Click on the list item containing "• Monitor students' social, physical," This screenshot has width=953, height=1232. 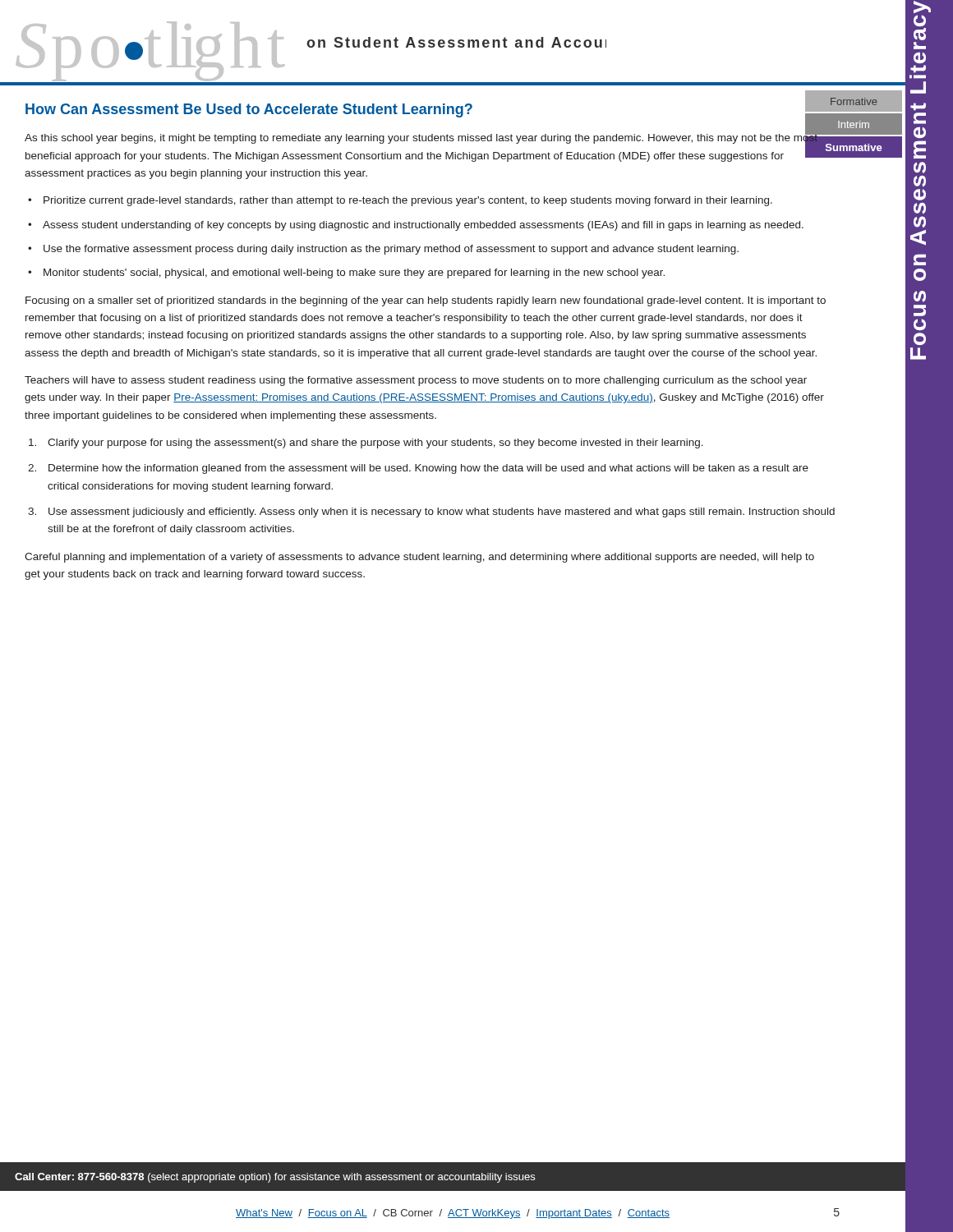pyautogui.click(x=347, y=273)
